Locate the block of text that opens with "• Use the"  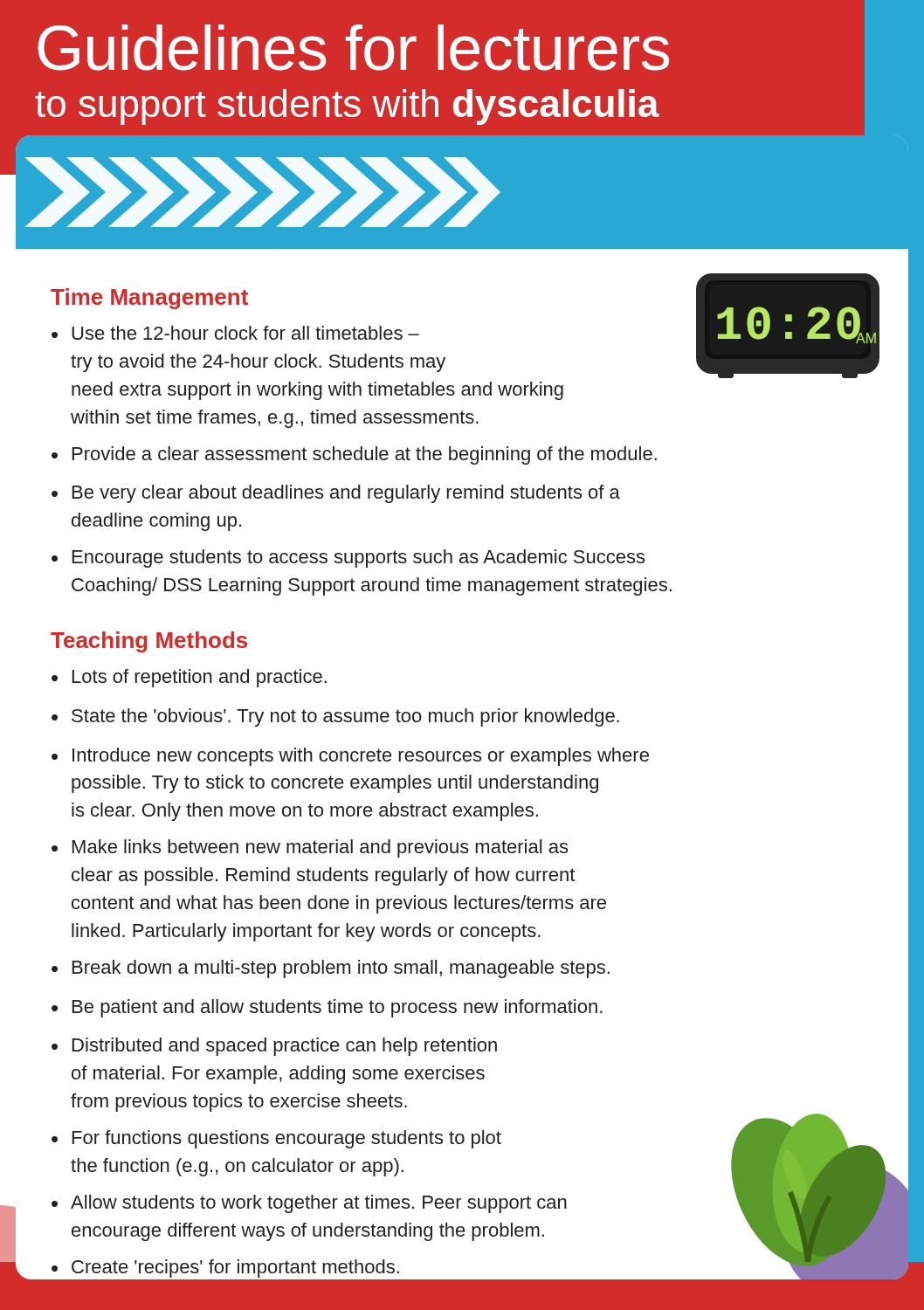click(458, 375)
